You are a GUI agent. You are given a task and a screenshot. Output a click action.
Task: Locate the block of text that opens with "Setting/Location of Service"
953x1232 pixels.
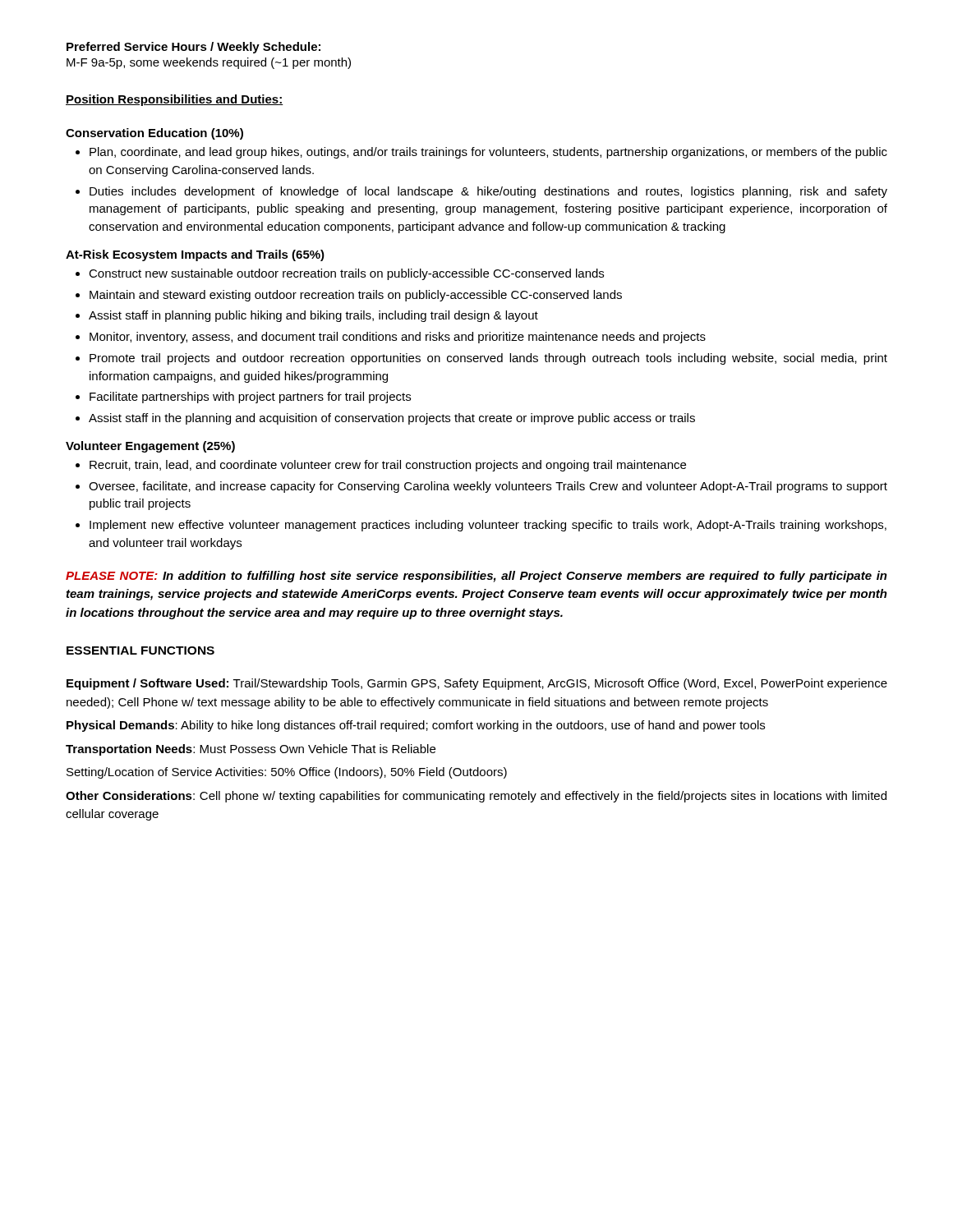(287, 772)
